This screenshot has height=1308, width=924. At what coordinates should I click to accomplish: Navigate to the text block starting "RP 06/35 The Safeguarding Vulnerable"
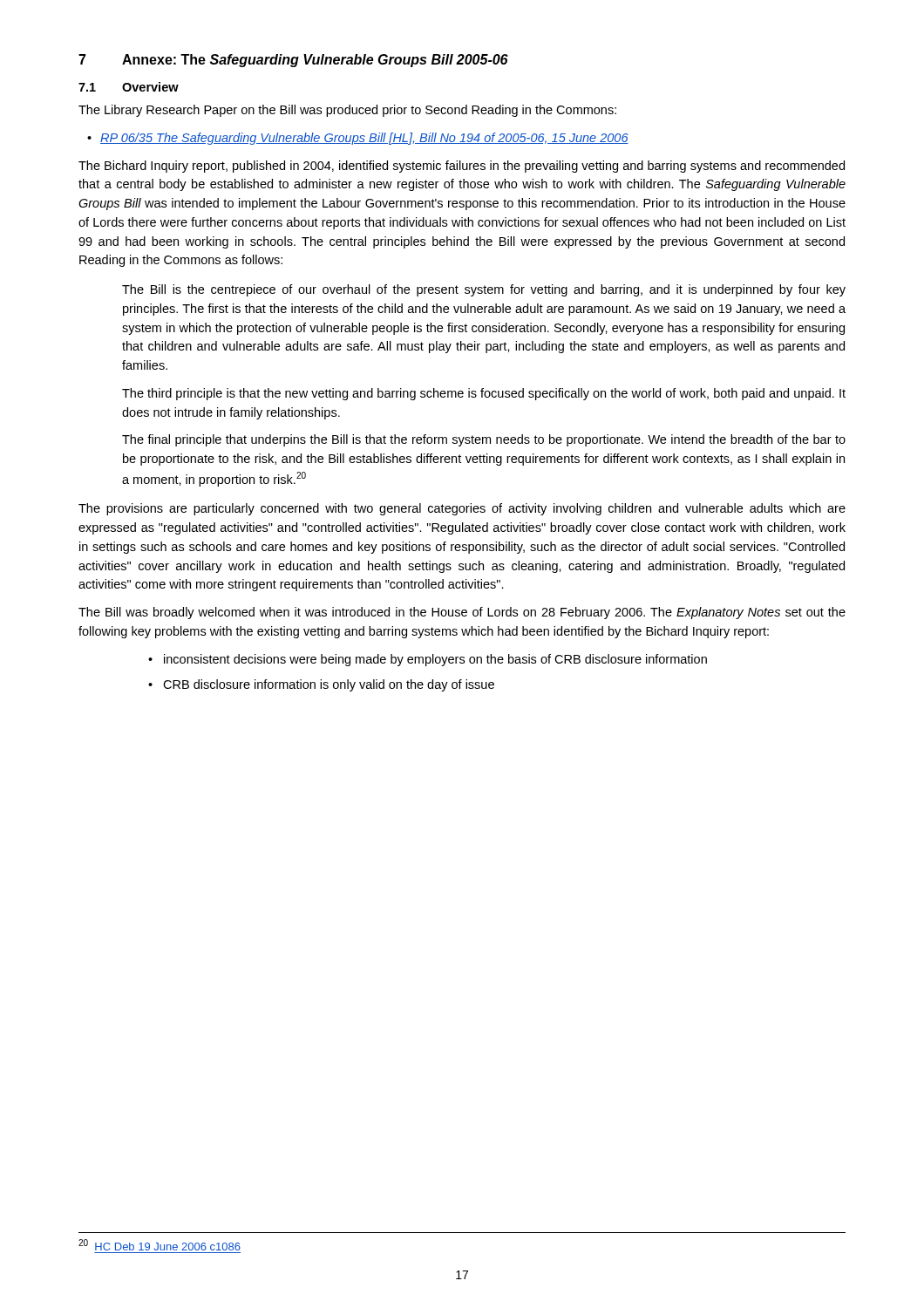(364, 138)
